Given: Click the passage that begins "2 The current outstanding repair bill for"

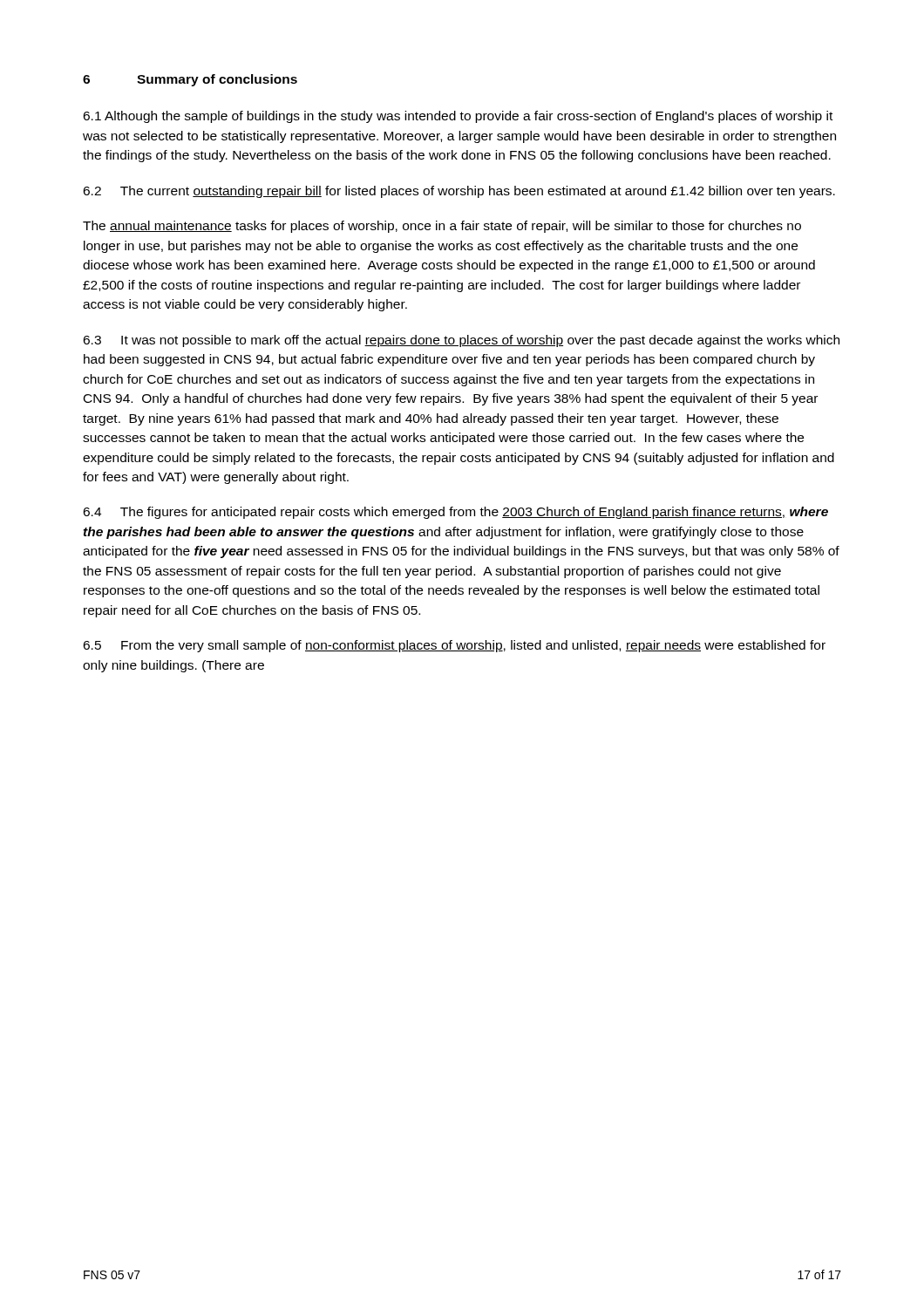Looking at the screenshot, I should click(459, 190).
